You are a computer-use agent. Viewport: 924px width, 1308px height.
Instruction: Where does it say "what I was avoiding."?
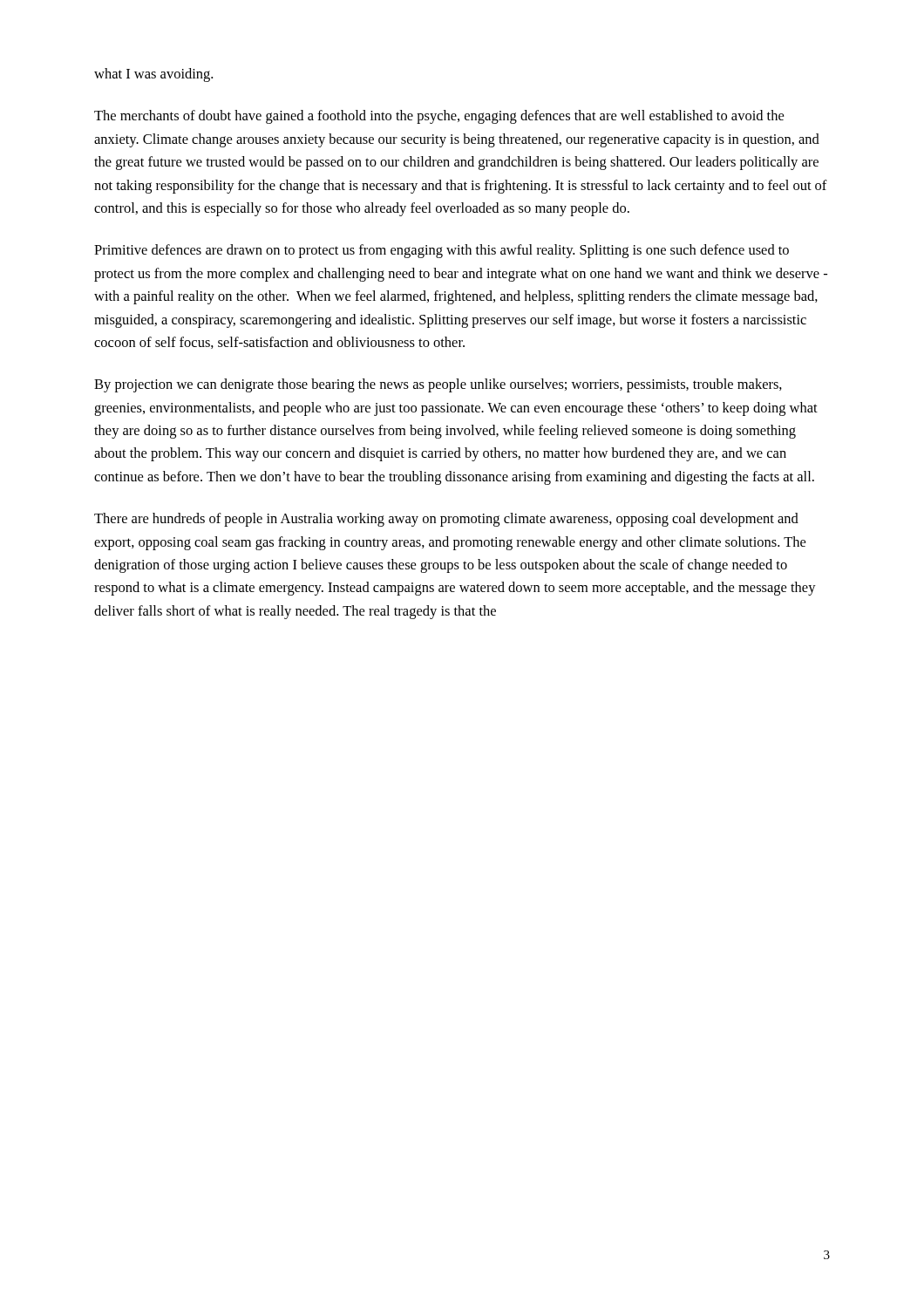(154, 74)
